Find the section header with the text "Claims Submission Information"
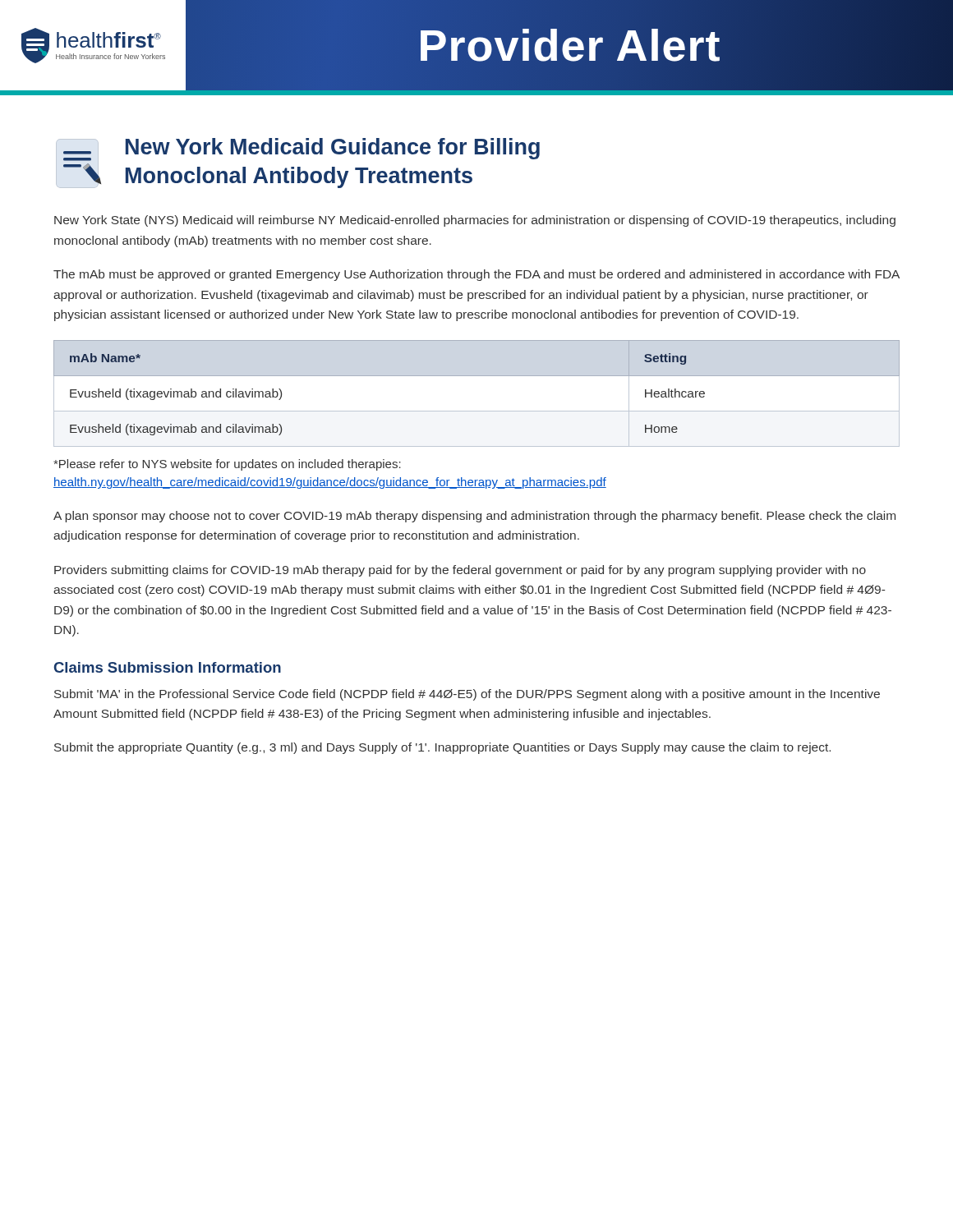This screenshot has height=1232, width=953. pos(167,667)
